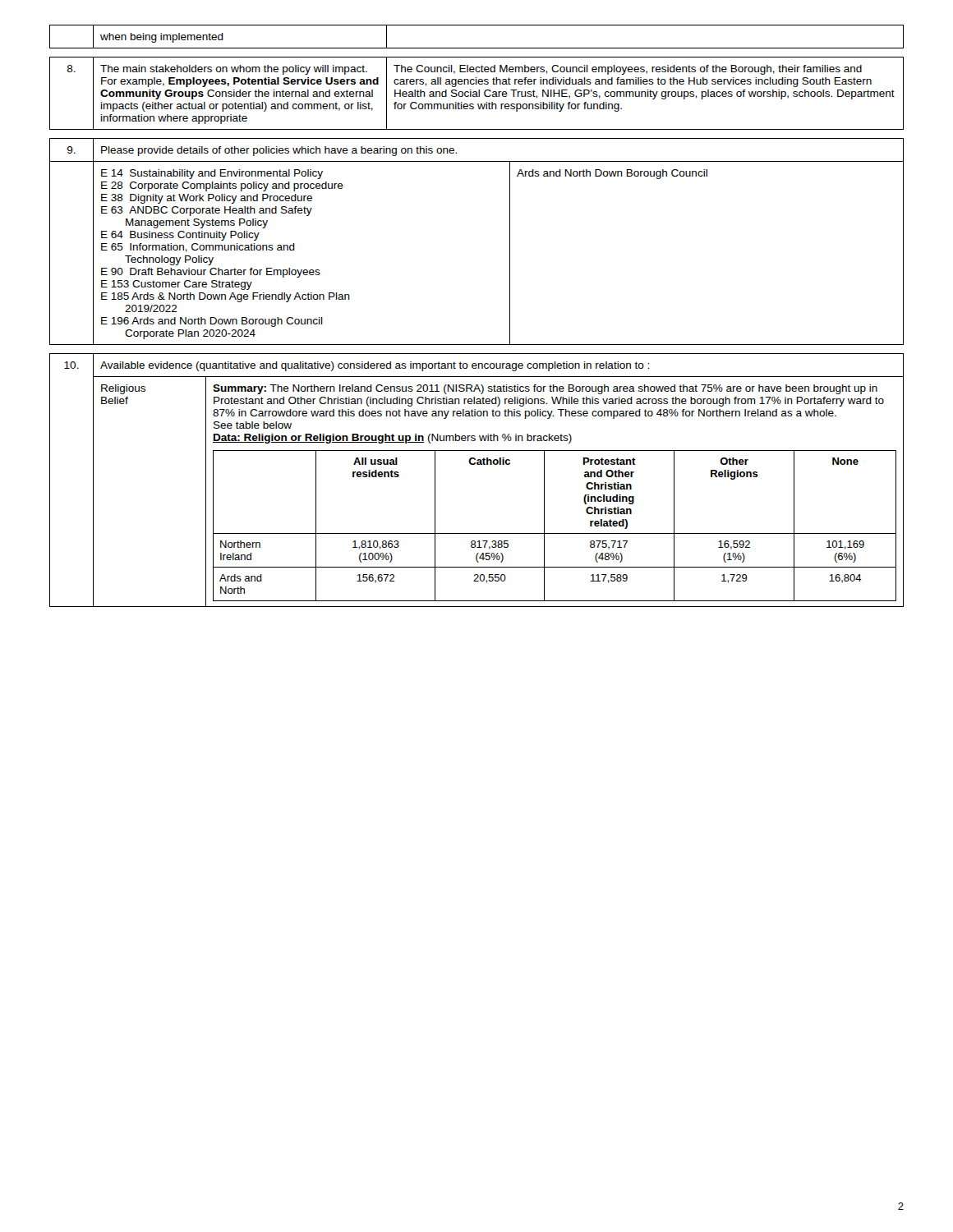
Task: Find the table that mentions "The main stakeholders on"
Action: (476, 93)
